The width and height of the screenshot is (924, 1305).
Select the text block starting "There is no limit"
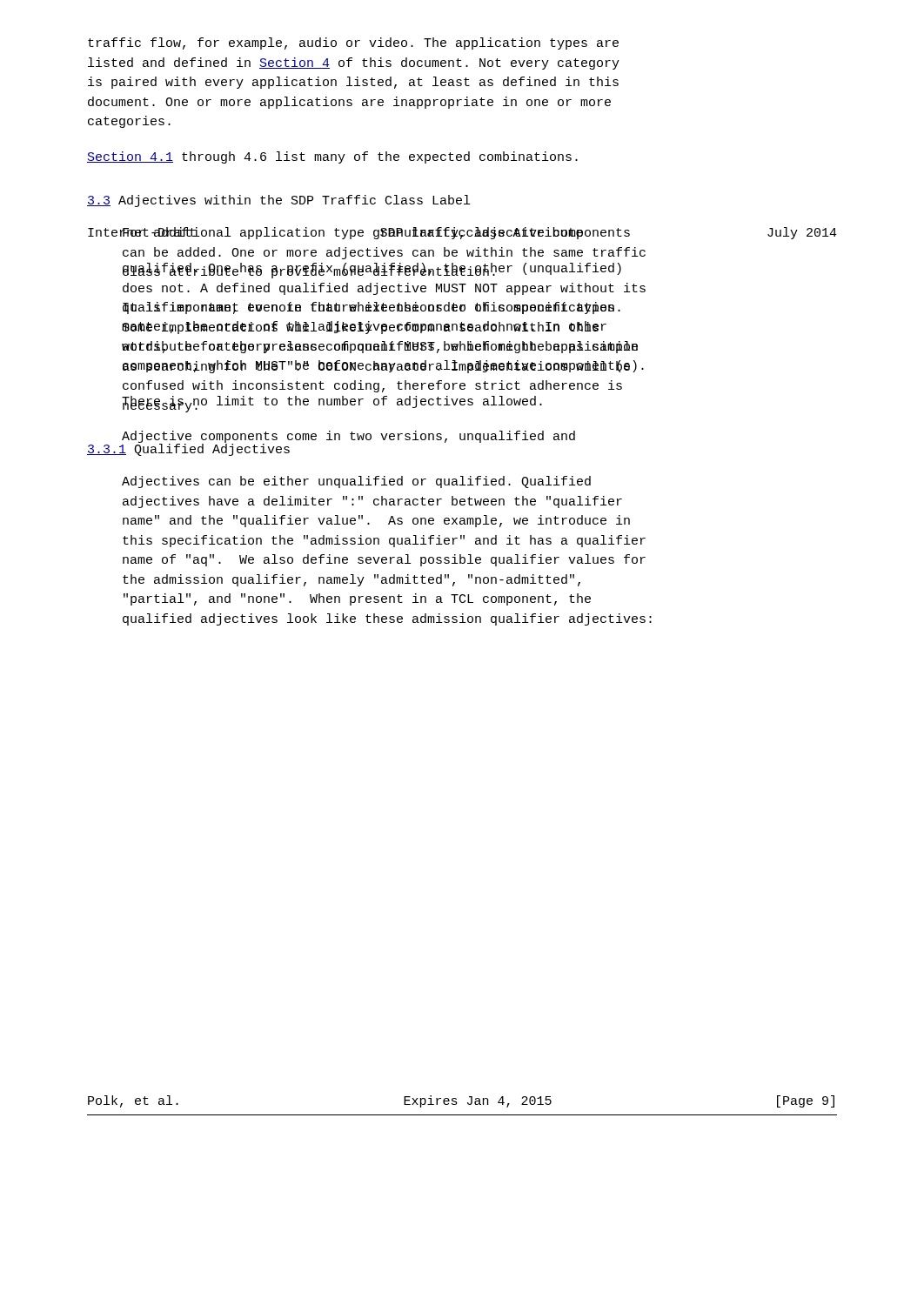(333, 402)
